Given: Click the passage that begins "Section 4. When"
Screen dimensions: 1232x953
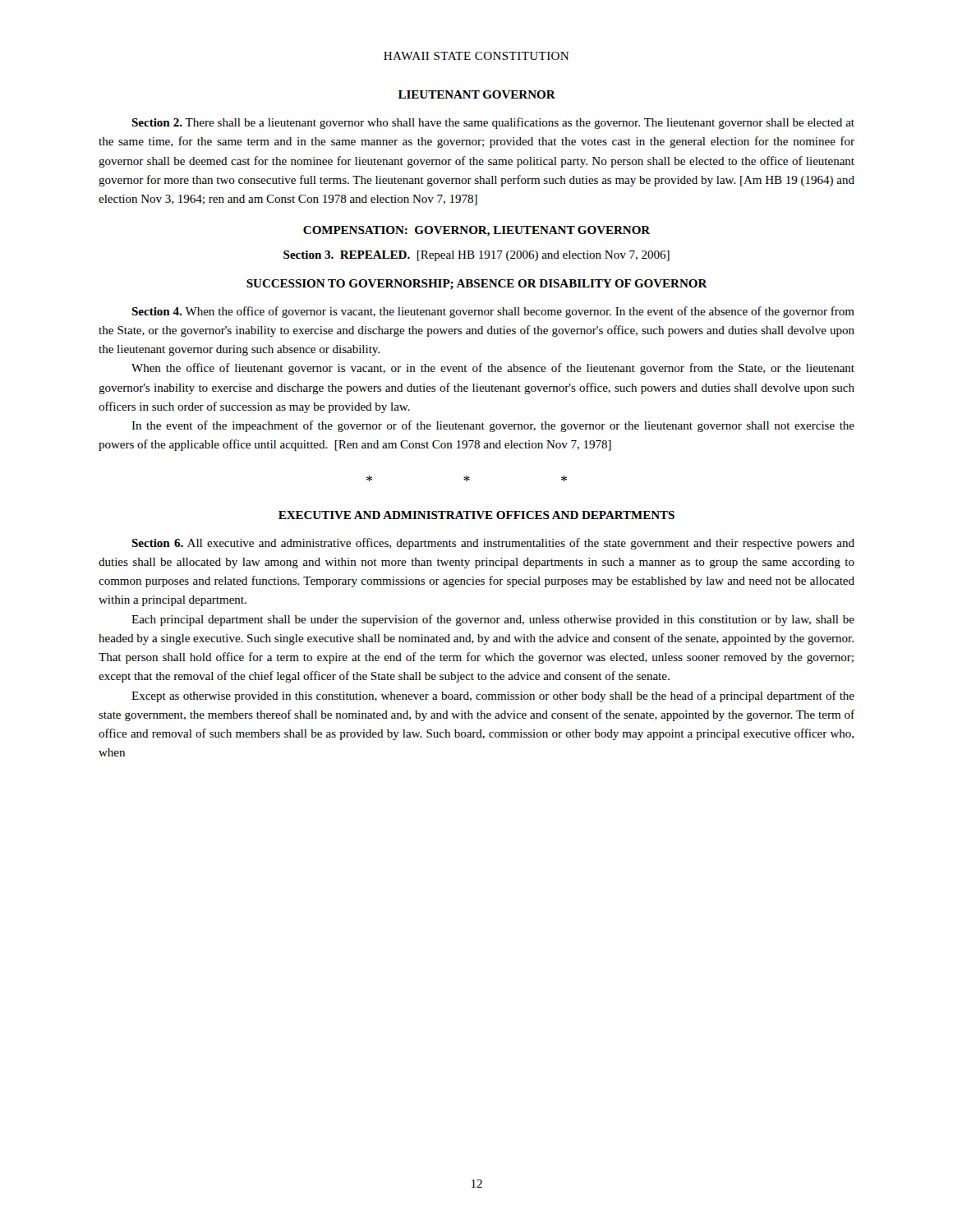Looking at the screenshot, I should pyautogui.click(x=476, y=378).
